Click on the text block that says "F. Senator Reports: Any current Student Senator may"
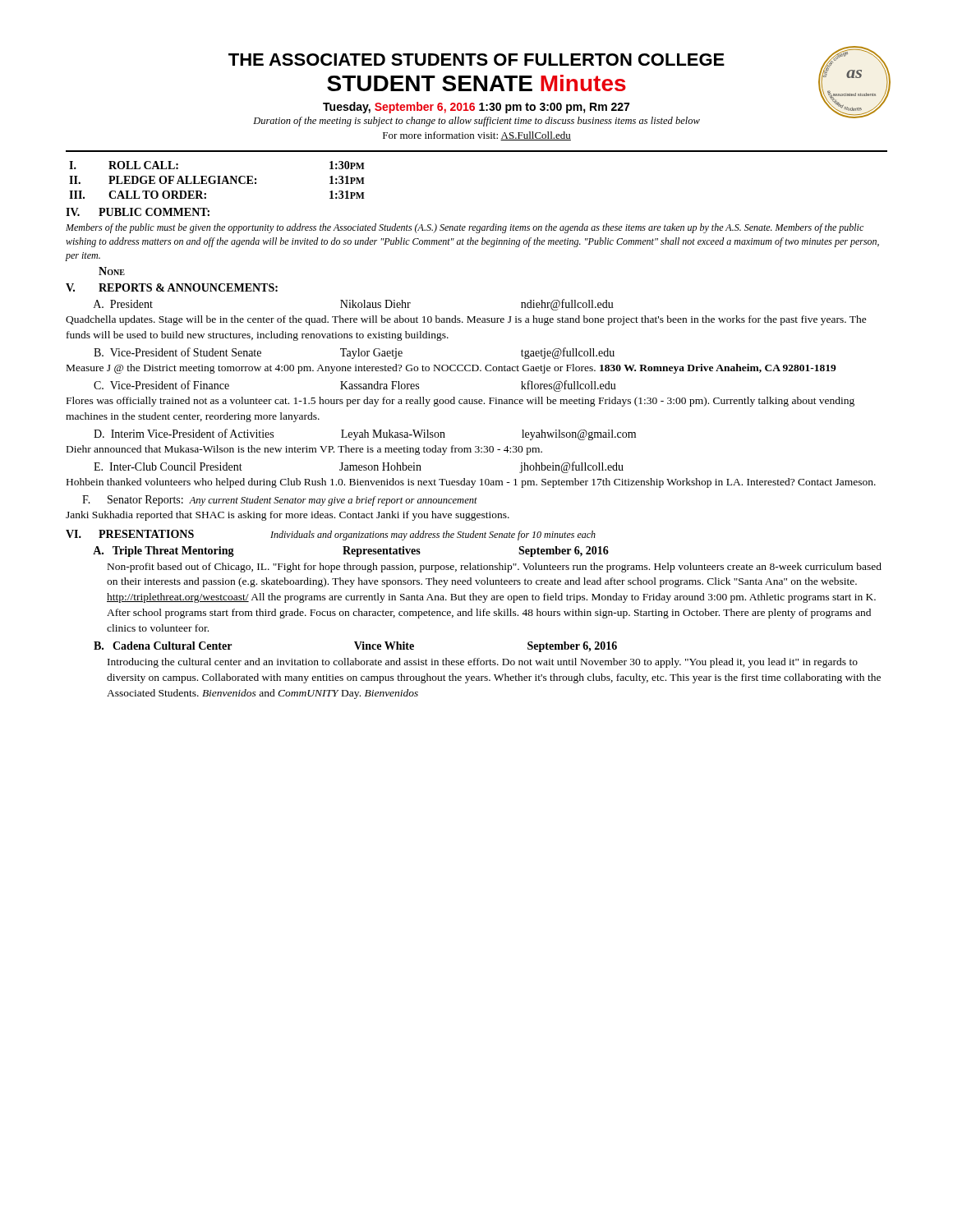Screen dimensions: 1232x953 click(x=476, y=508)
